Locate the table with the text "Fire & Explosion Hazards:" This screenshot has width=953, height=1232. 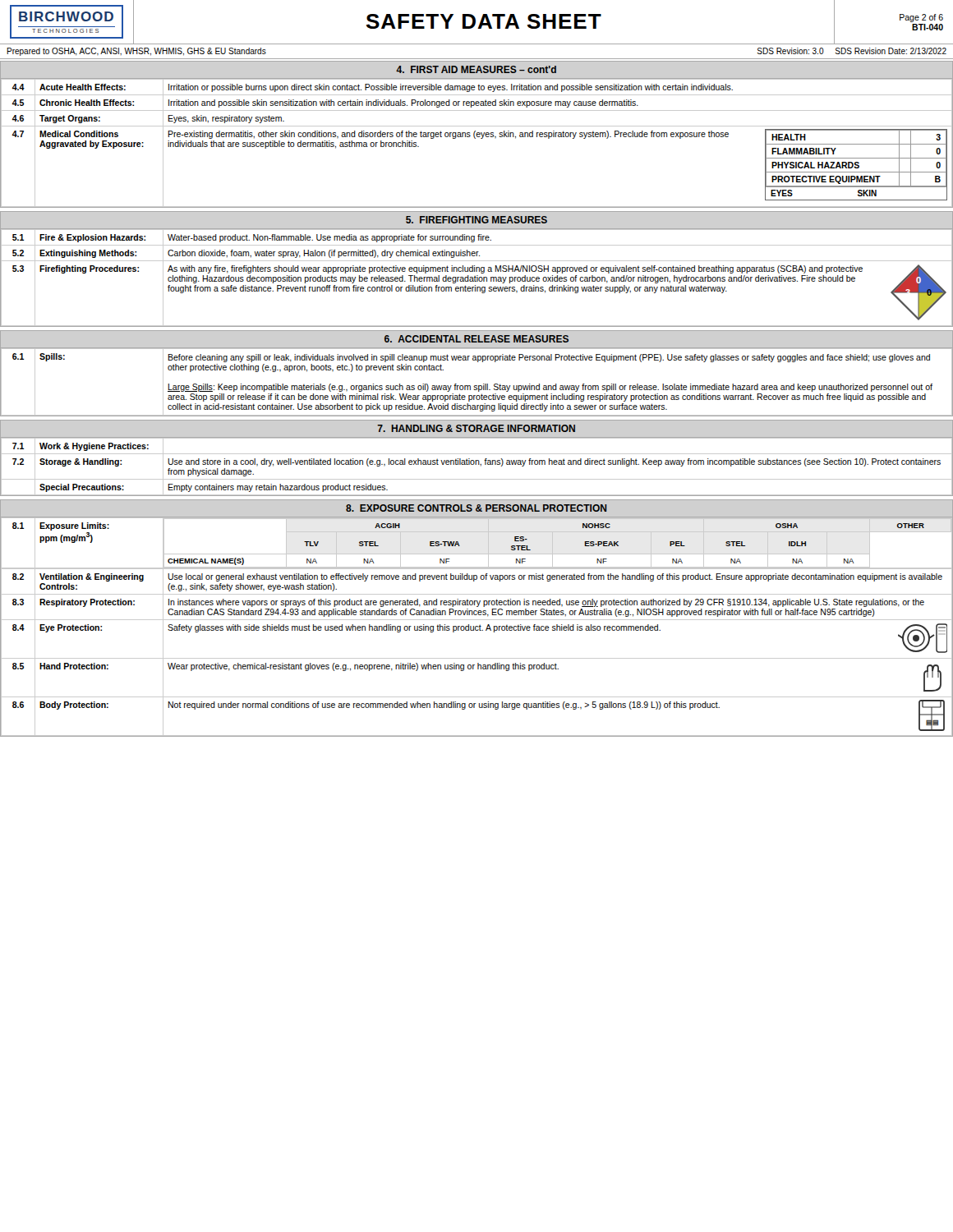pos(476,278)
